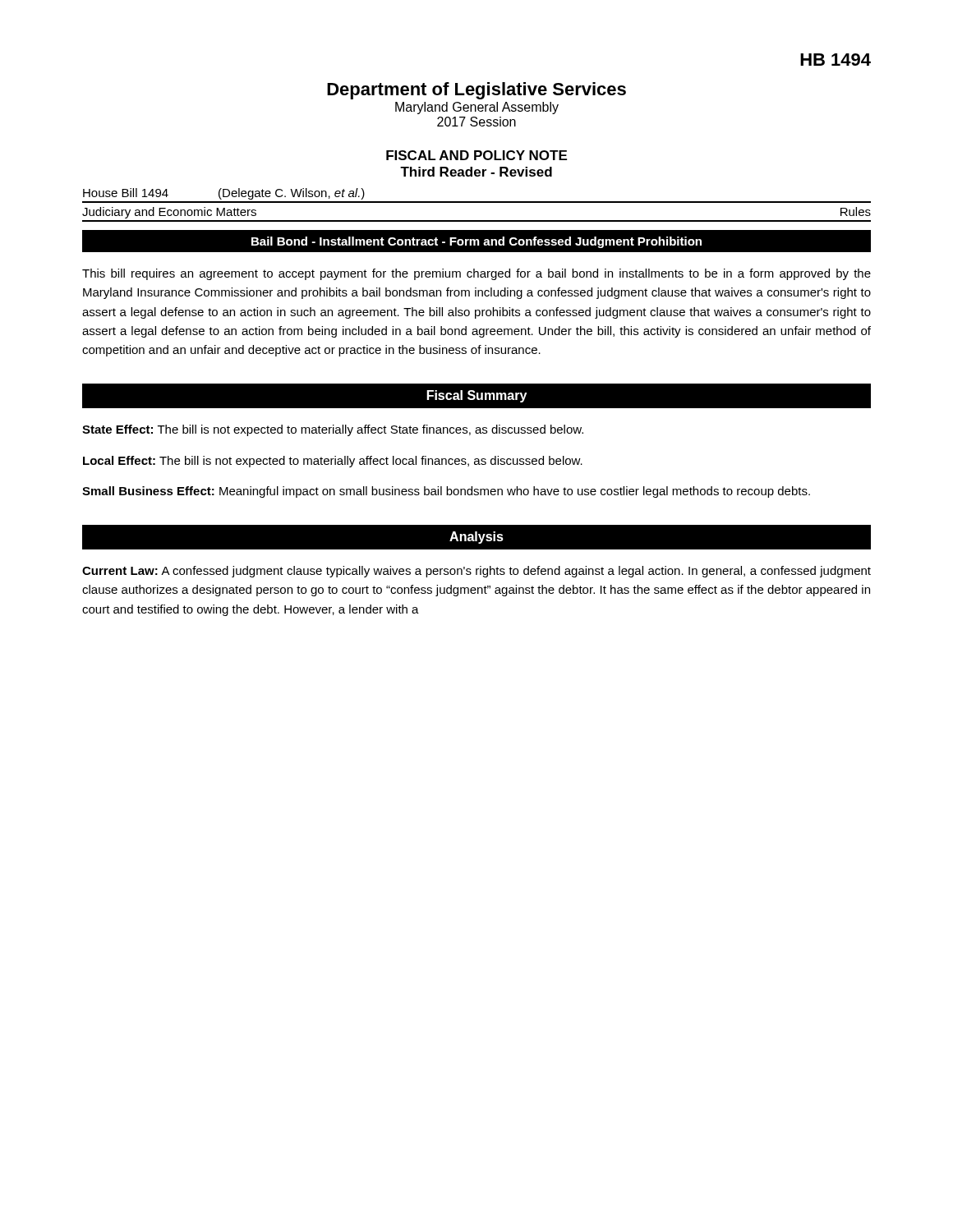This screenshot has height=1232, width=953.
Task: Point to the block beginning "House Bill 1494 (Delegate C. Wilson, et"
Action: pos(224,193)
